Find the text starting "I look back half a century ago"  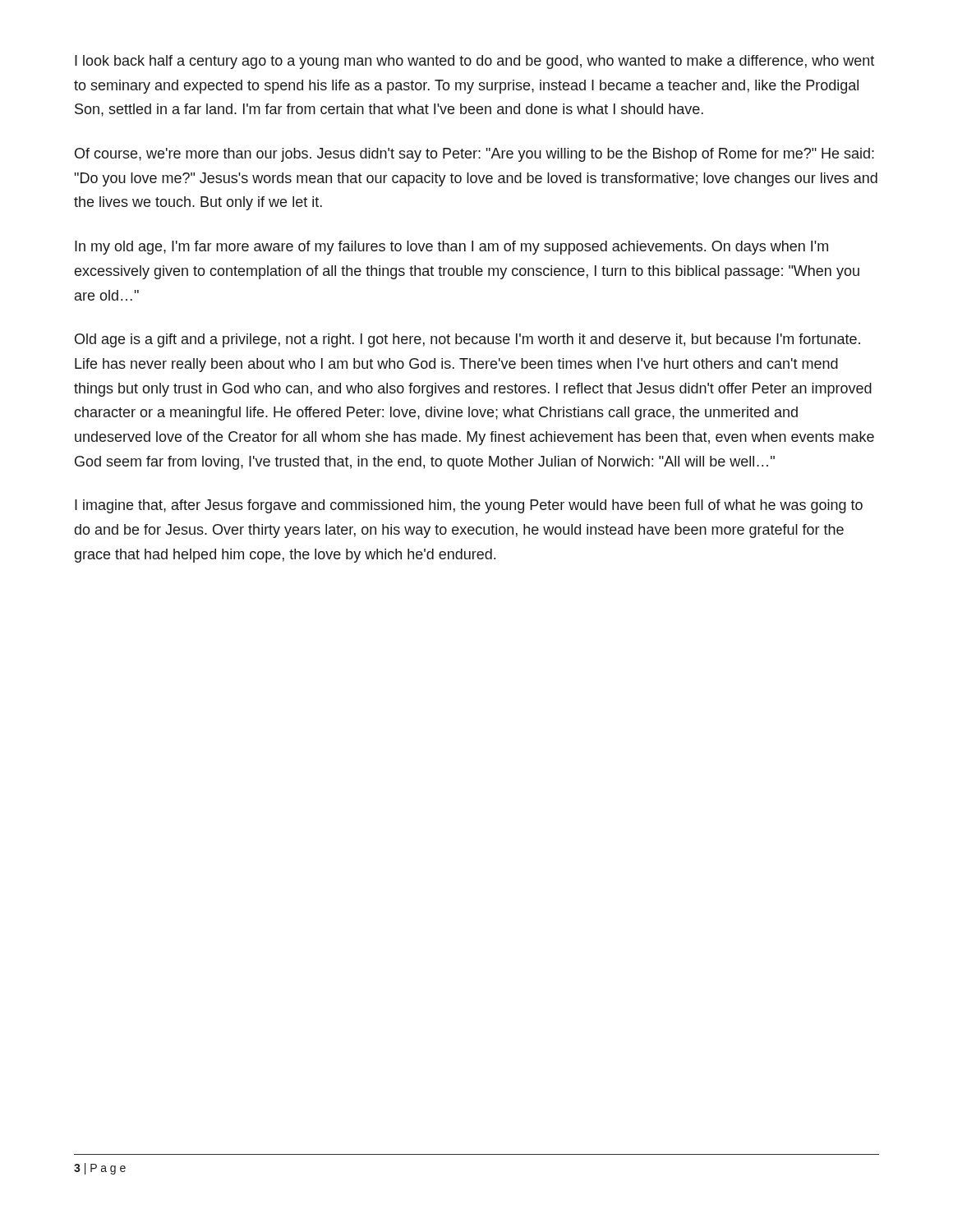[x=474, y=85]
